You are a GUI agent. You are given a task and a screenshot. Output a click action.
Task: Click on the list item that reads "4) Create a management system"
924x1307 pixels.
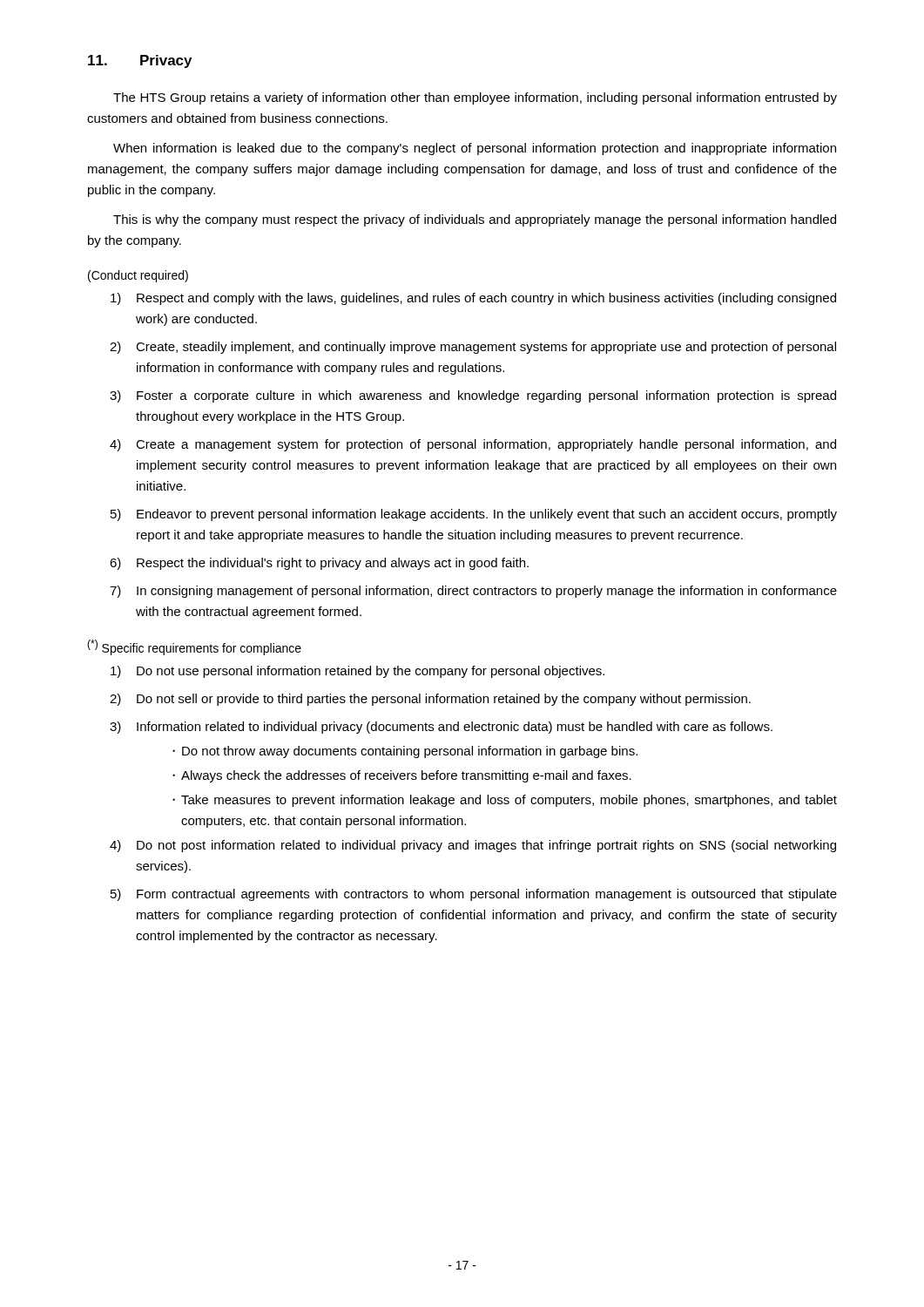(486, 465)
